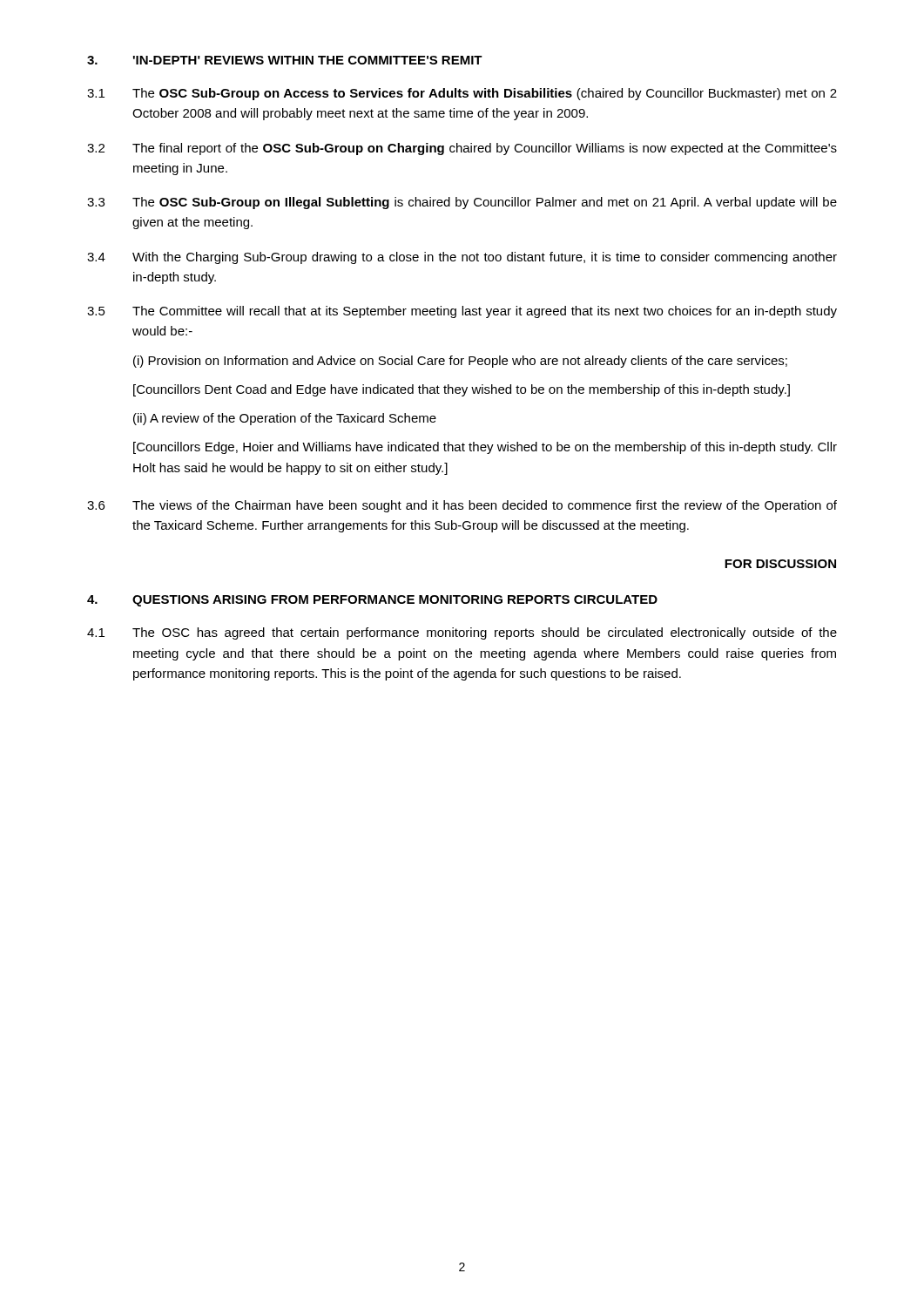Select the text block that reads "5 The Committee will recall that"

pyautogui.click(x=462, y=393)
